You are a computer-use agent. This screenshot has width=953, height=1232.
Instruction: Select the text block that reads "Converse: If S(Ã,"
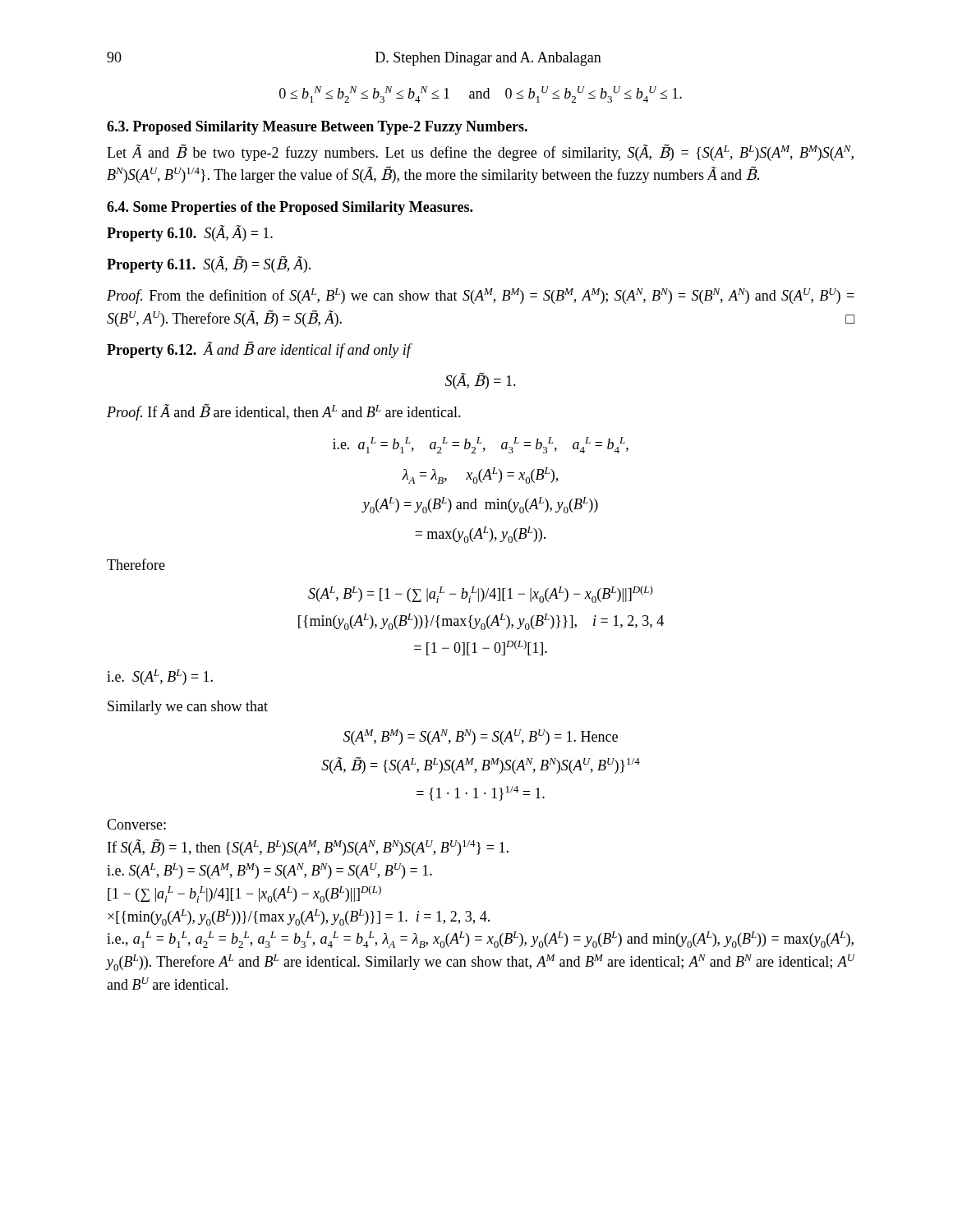tap(481, 905)
